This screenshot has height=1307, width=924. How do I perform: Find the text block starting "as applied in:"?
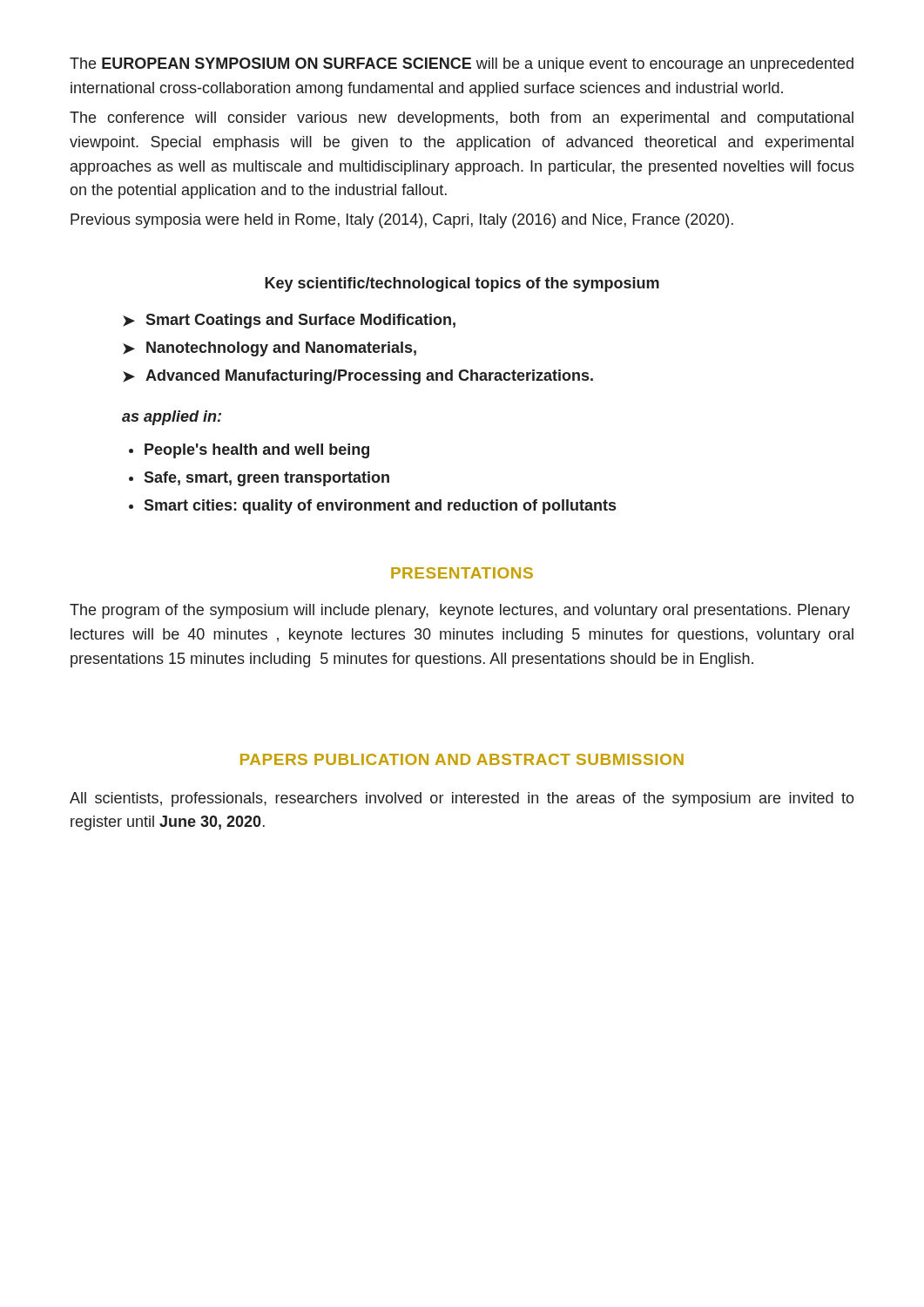tap(172, 417)
